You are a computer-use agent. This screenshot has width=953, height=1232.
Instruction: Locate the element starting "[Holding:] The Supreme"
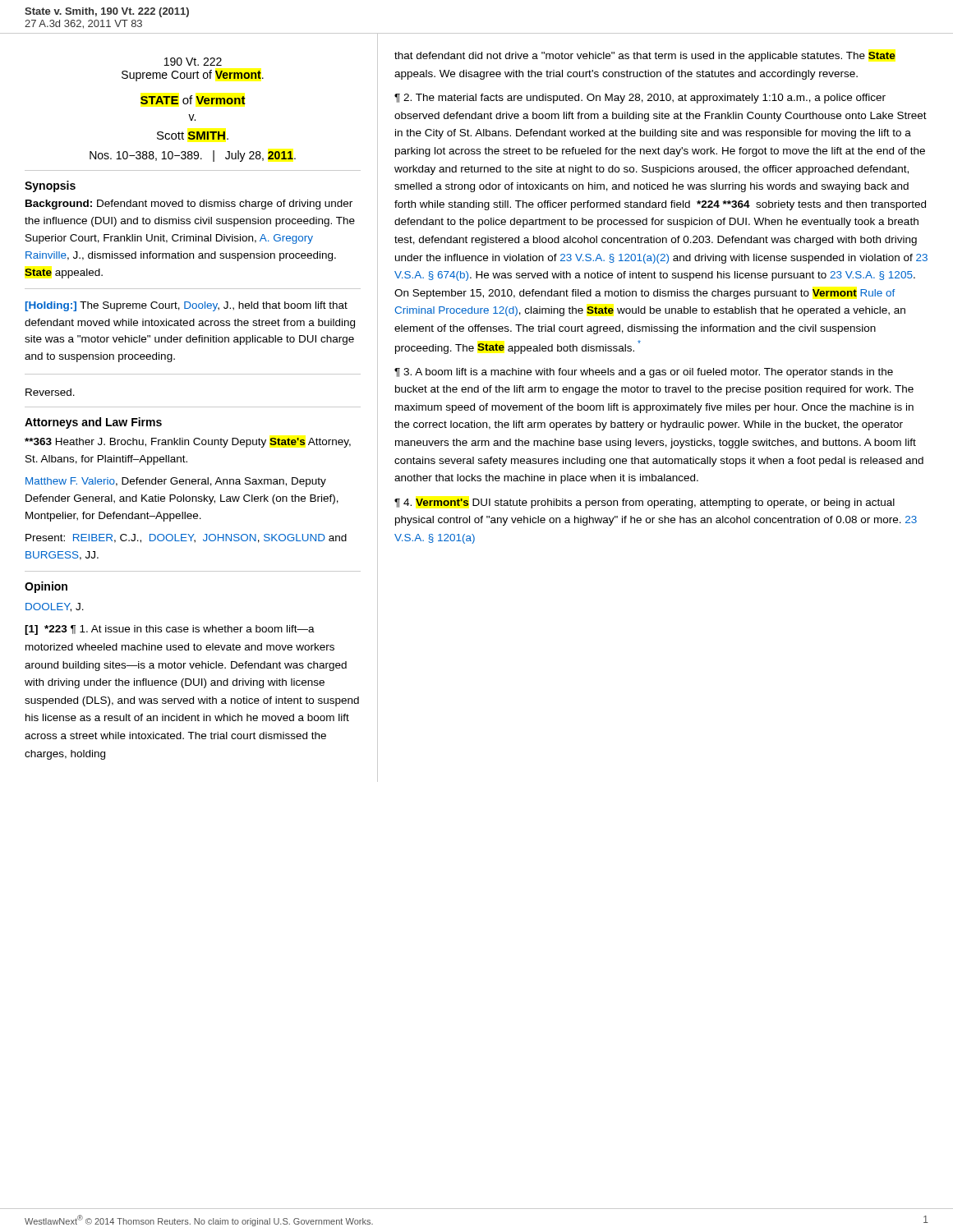click(x=190, y=331)
